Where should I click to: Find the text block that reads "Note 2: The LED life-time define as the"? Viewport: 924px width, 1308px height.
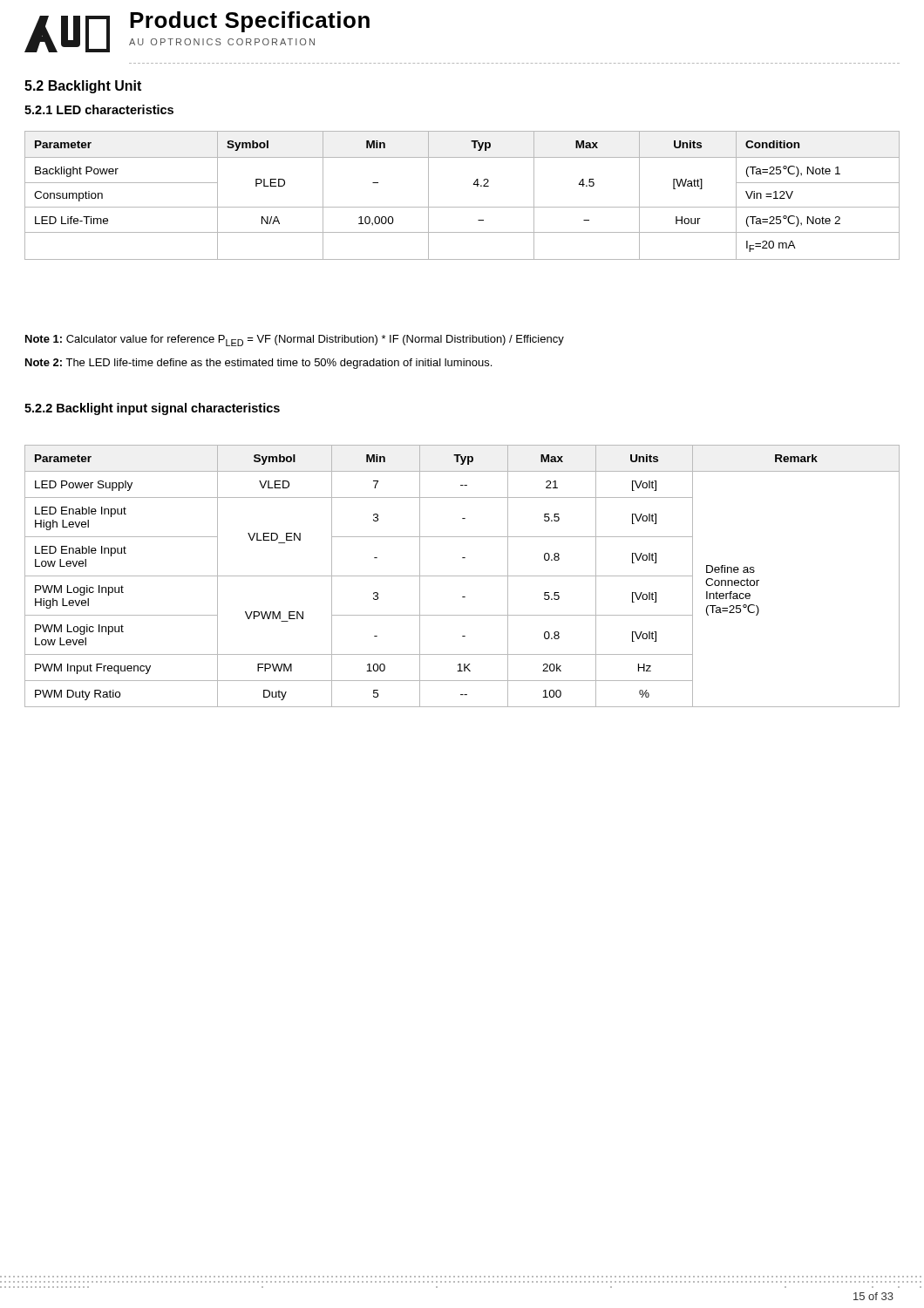click(259, 362)
